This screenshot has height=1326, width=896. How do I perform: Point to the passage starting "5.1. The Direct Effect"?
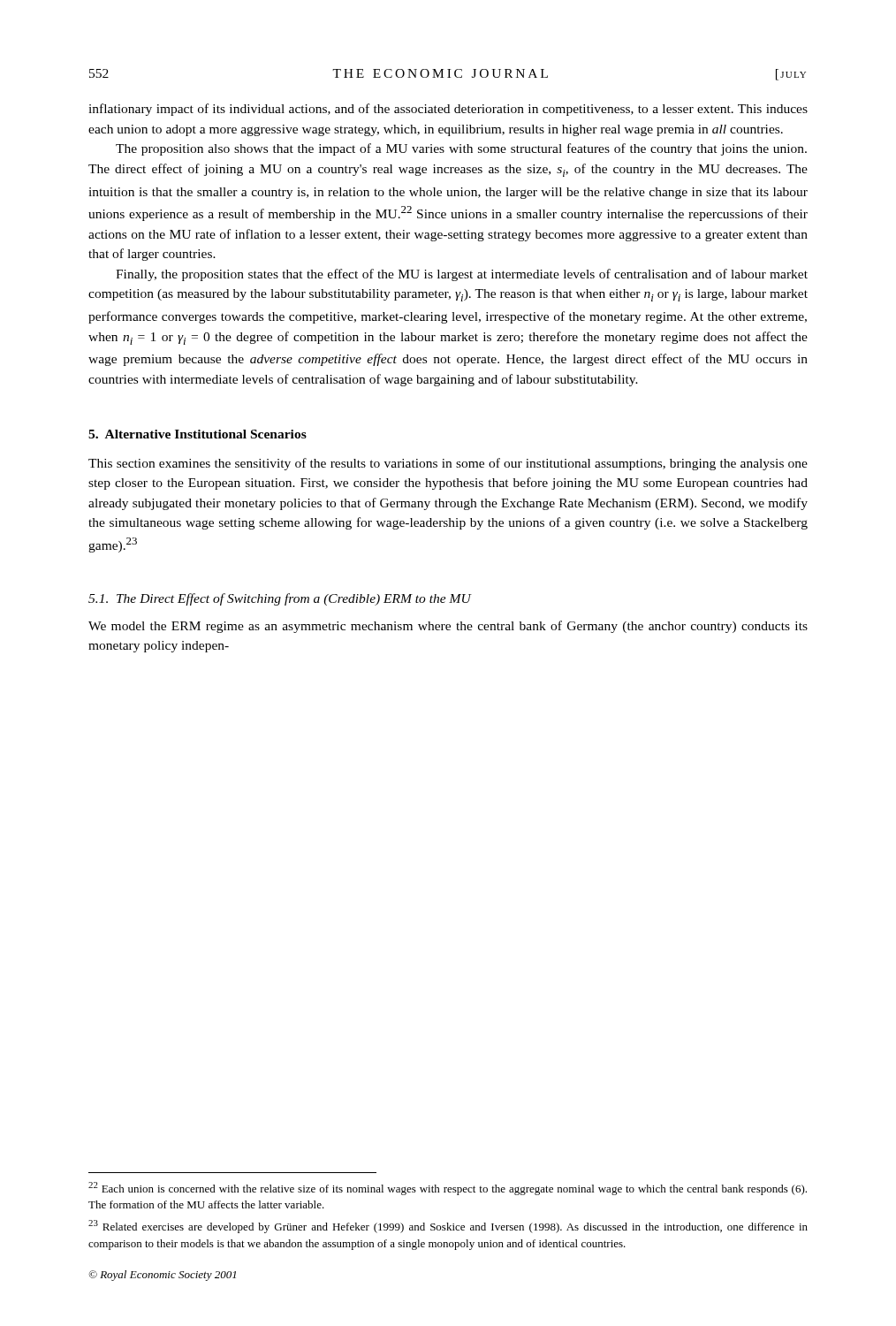click(x=280, y=598)
